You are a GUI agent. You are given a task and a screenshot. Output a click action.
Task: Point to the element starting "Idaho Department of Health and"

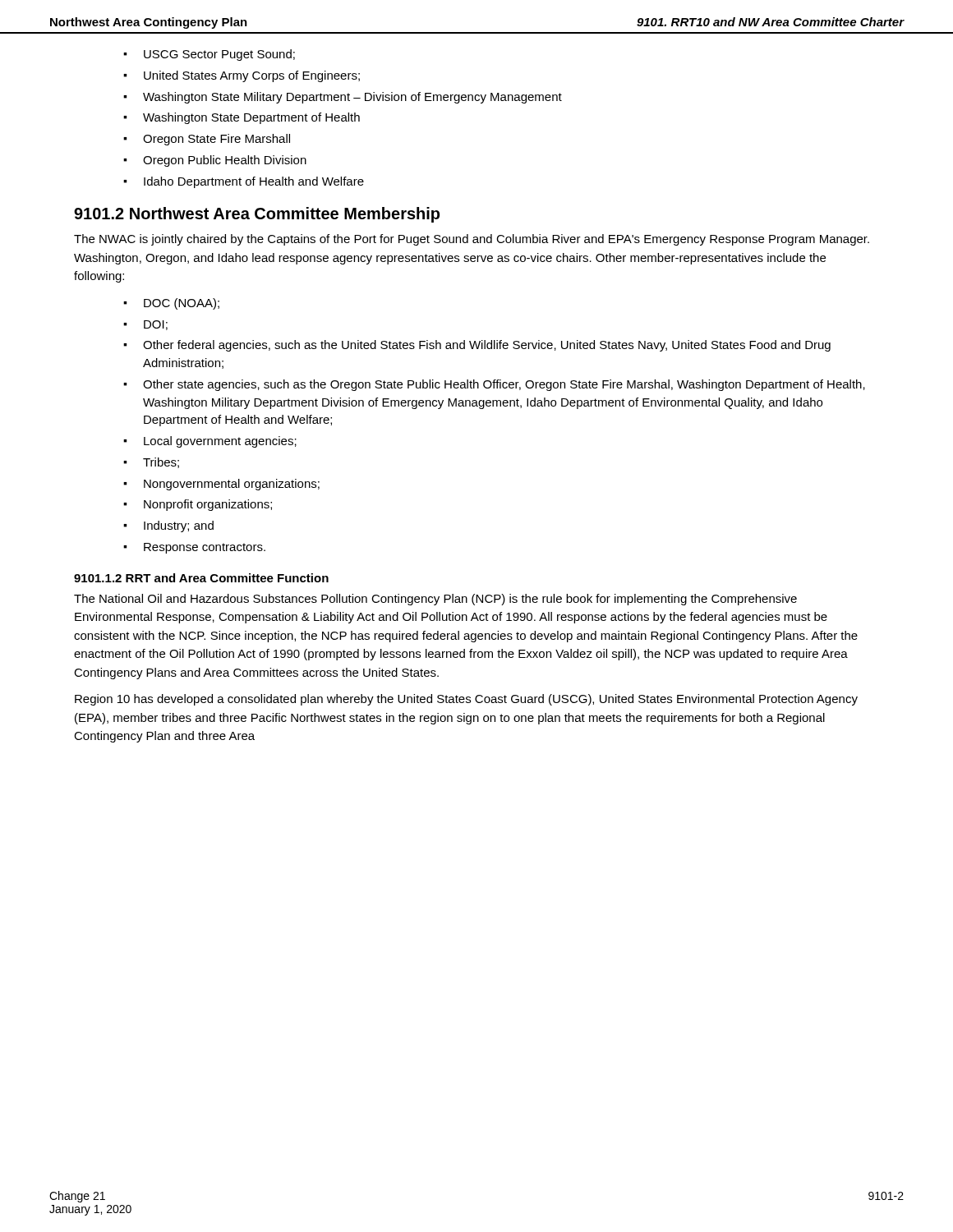pyautogui.click(x=253, y=181)
